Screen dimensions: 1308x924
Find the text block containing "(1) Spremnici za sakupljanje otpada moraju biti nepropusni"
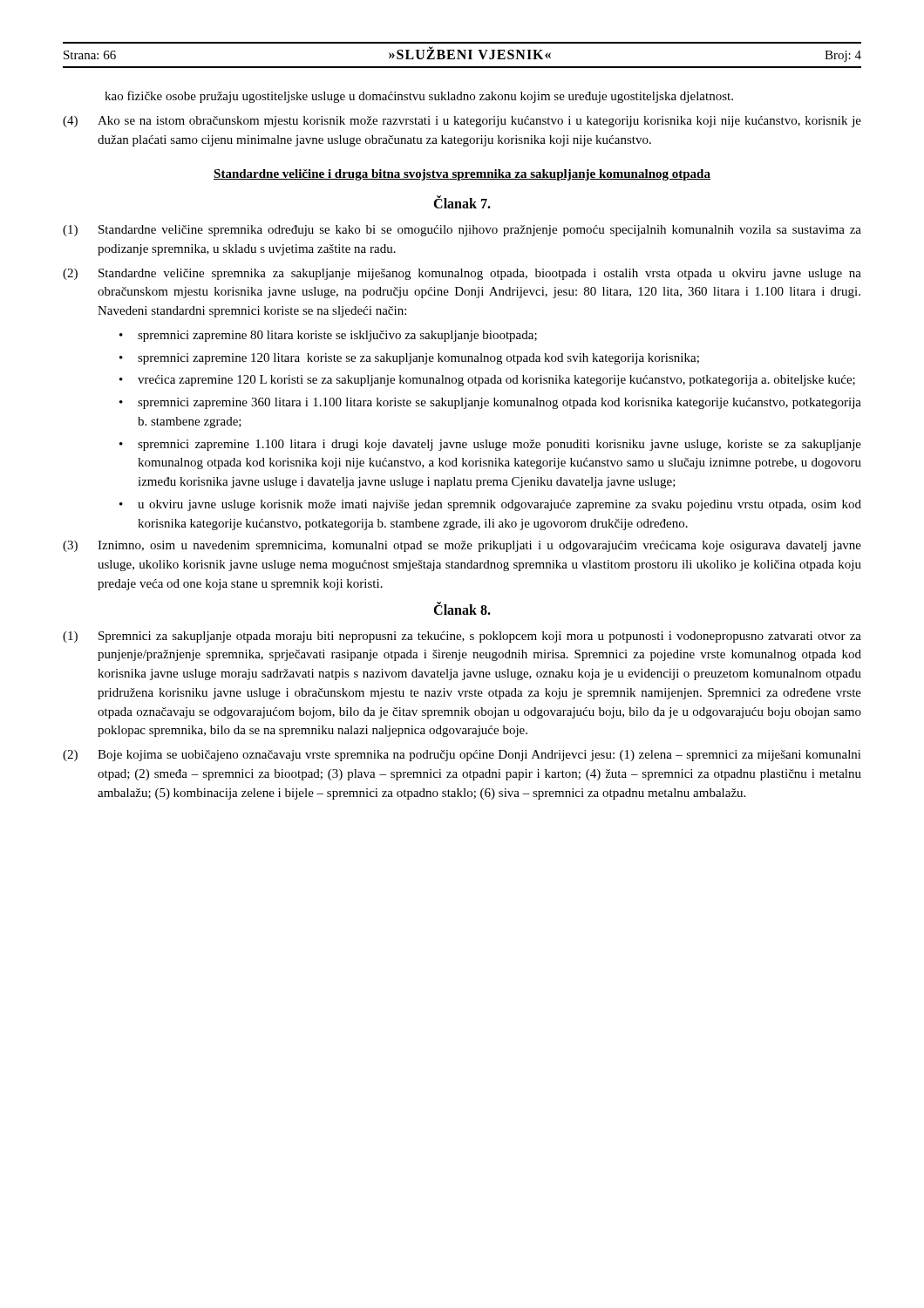coord(462,683)
